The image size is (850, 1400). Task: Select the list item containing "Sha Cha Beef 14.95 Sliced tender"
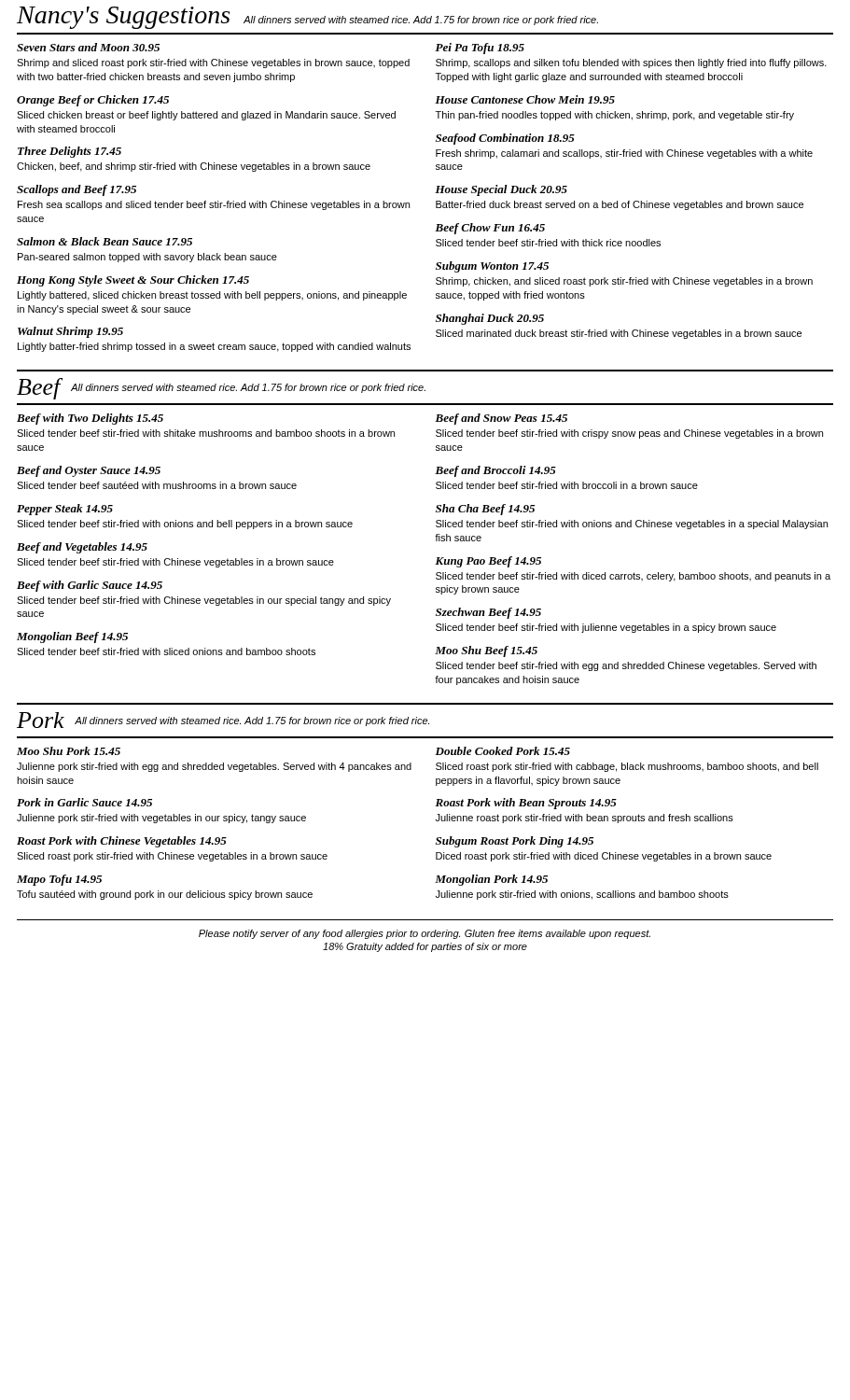tap(634, 523)
